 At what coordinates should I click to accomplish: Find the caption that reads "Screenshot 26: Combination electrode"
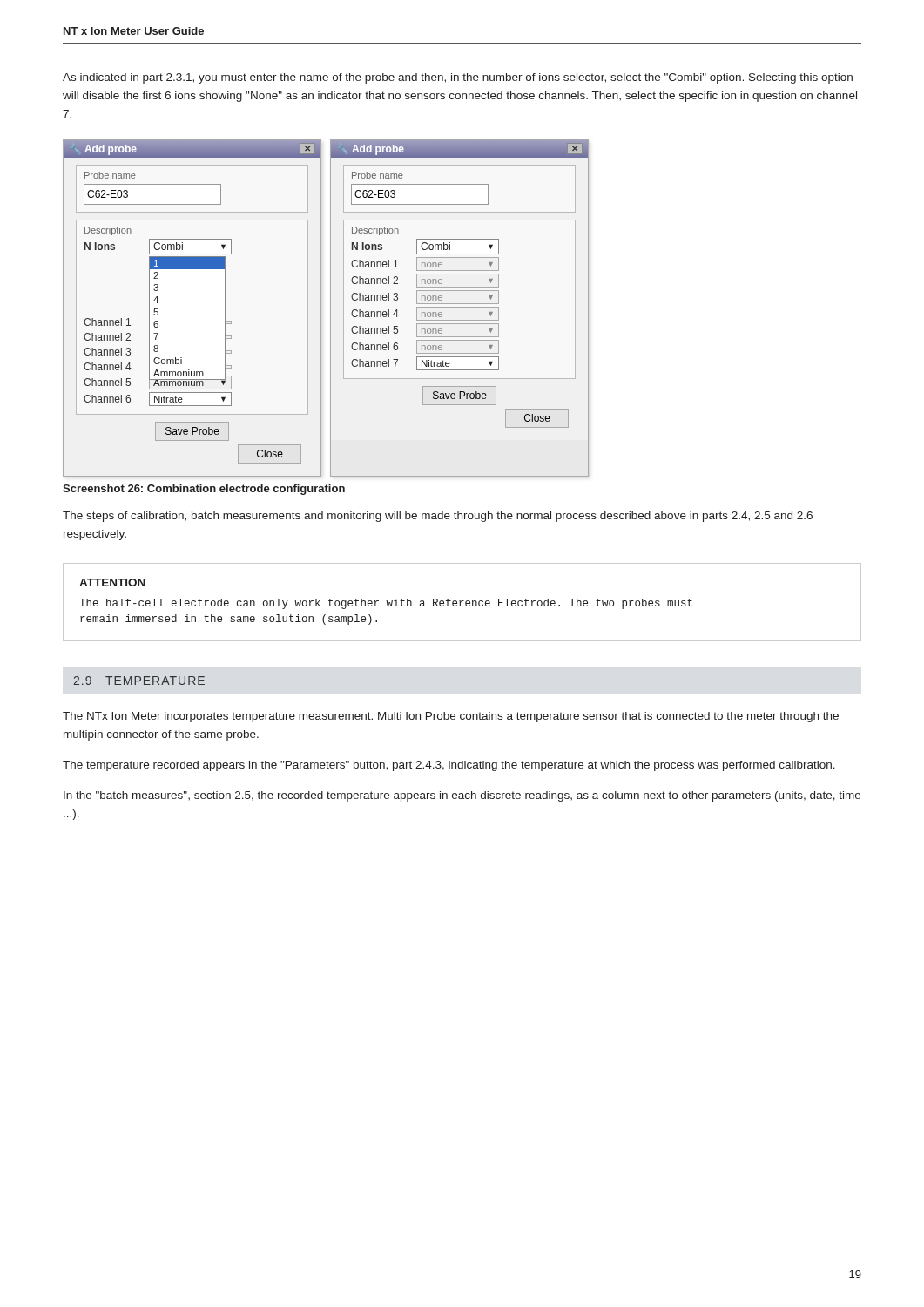(204, 488)
